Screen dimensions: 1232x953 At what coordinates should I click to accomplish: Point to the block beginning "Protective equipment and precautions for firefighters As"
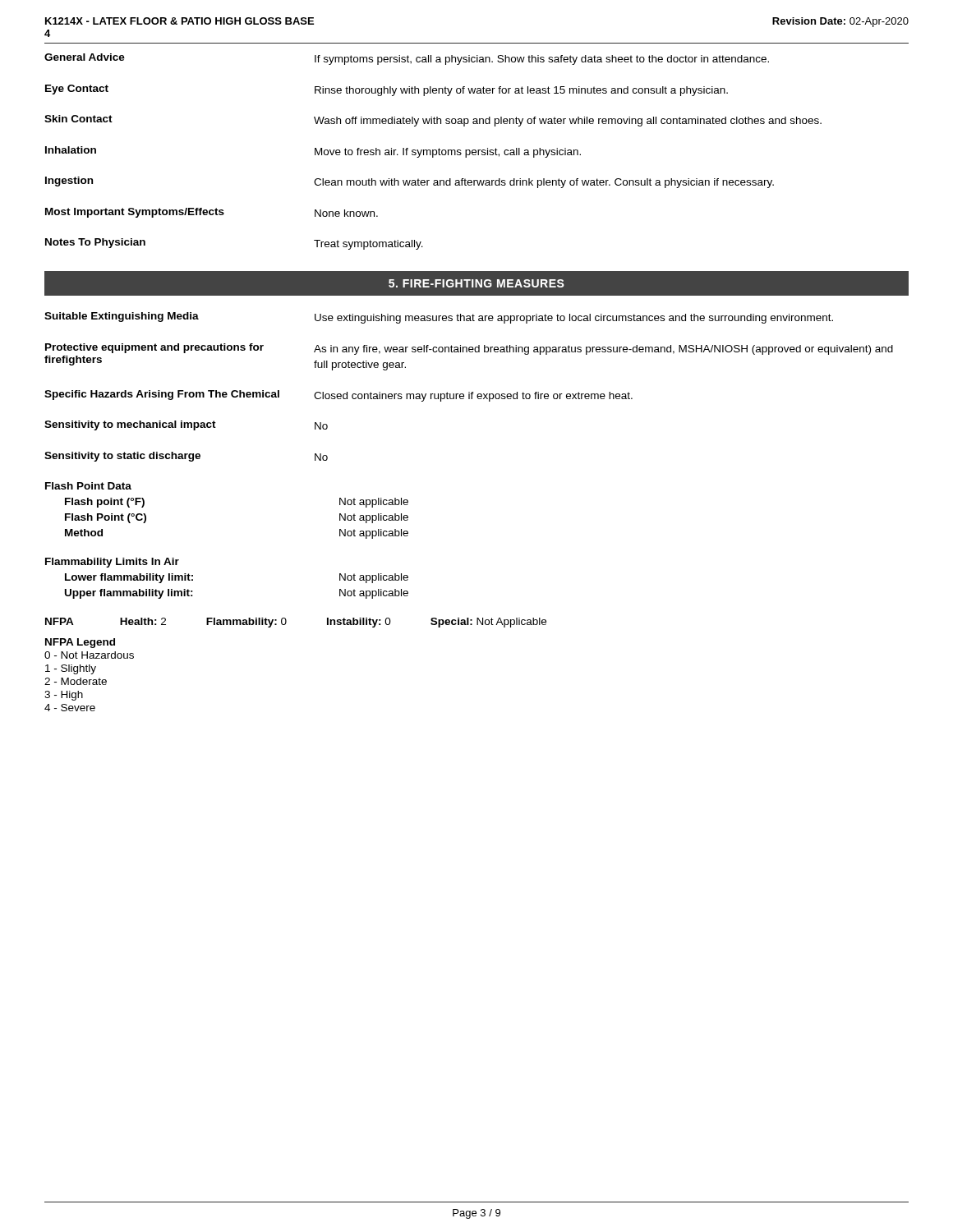click(476, 356)
